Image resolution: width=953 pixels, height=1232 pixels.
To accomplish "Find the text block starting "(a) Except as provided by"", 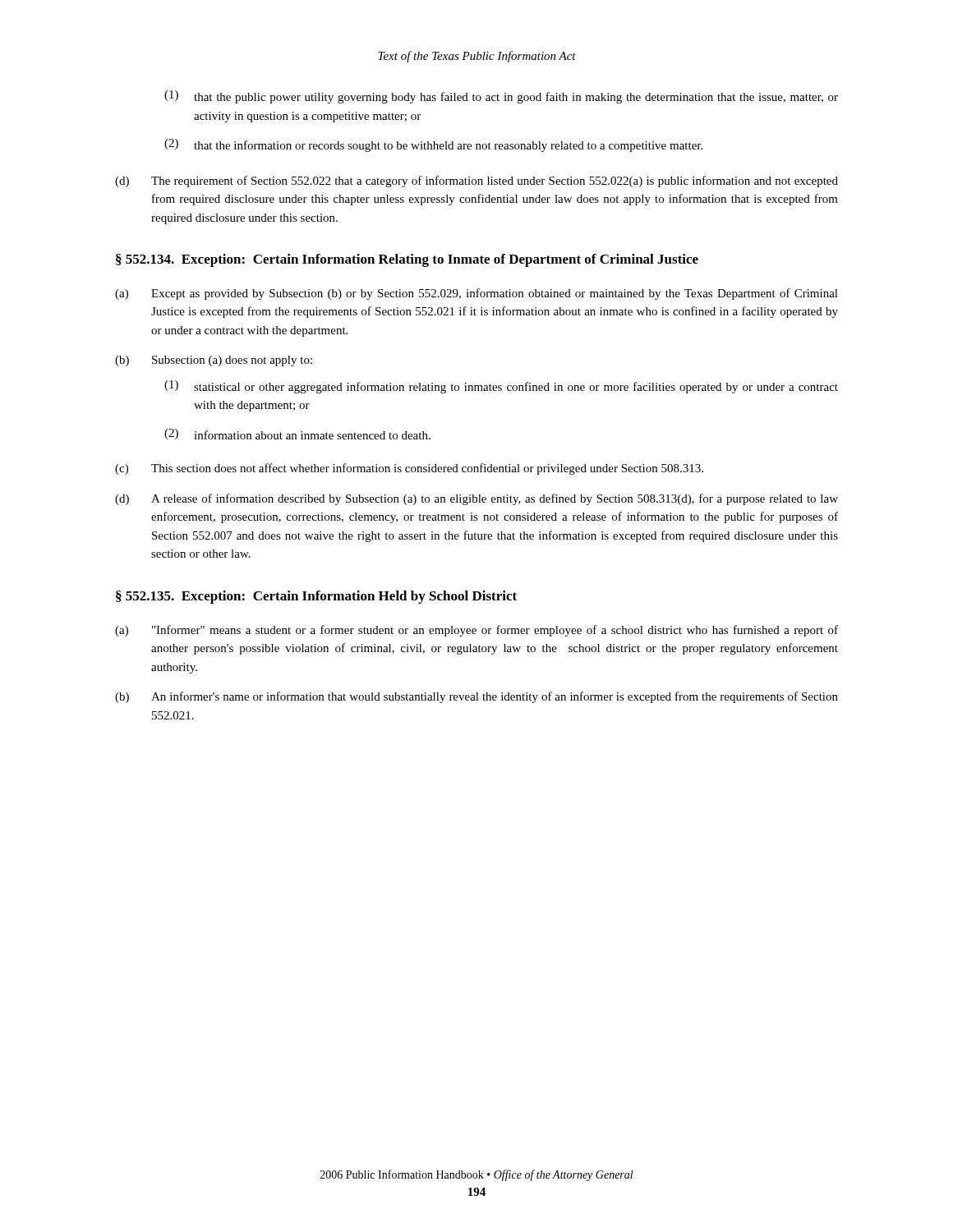I will 476,312.
